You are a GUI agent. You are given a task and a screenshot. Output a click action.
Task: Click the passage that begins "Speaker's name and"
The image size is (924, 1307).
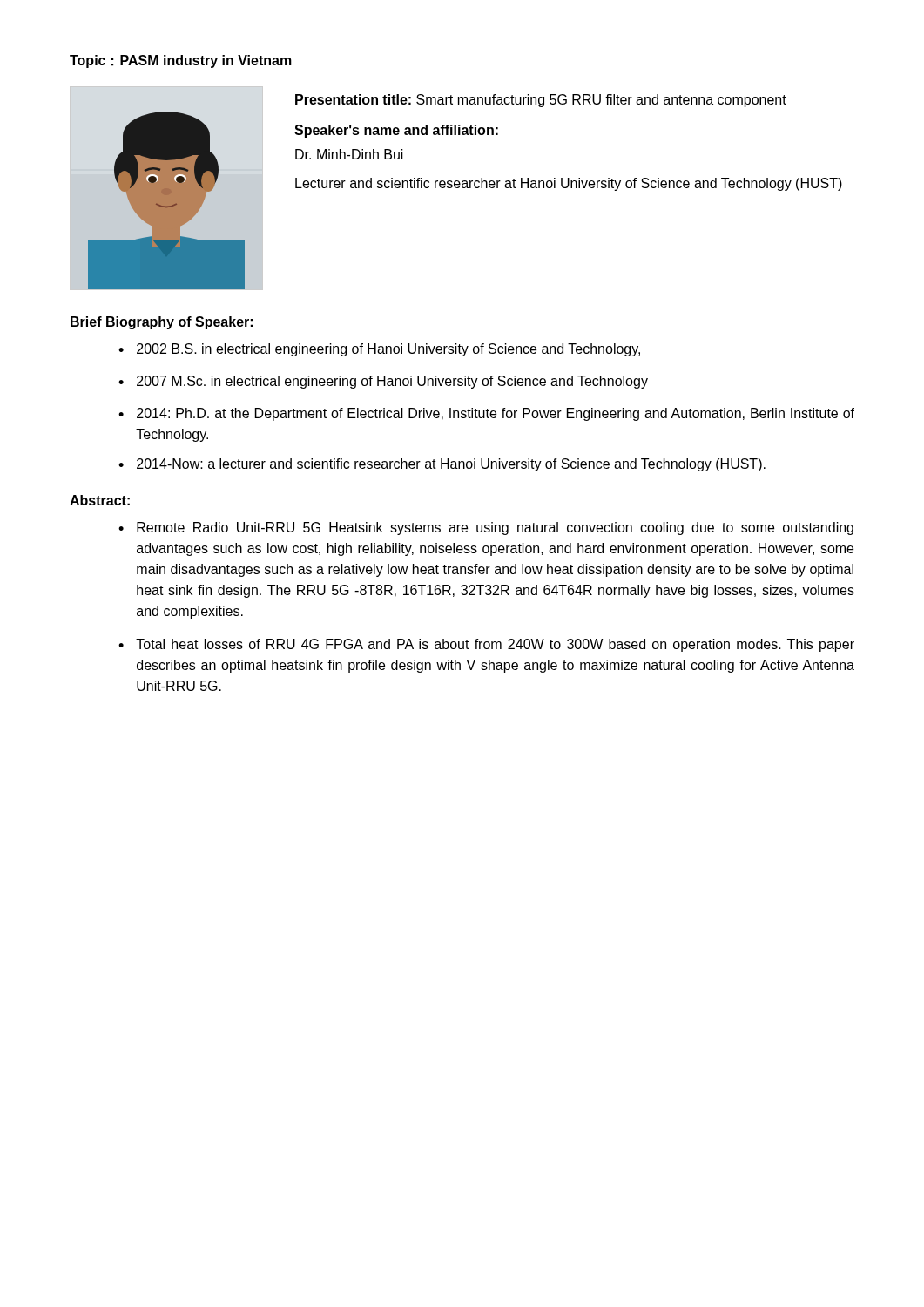tap(397, 130)
